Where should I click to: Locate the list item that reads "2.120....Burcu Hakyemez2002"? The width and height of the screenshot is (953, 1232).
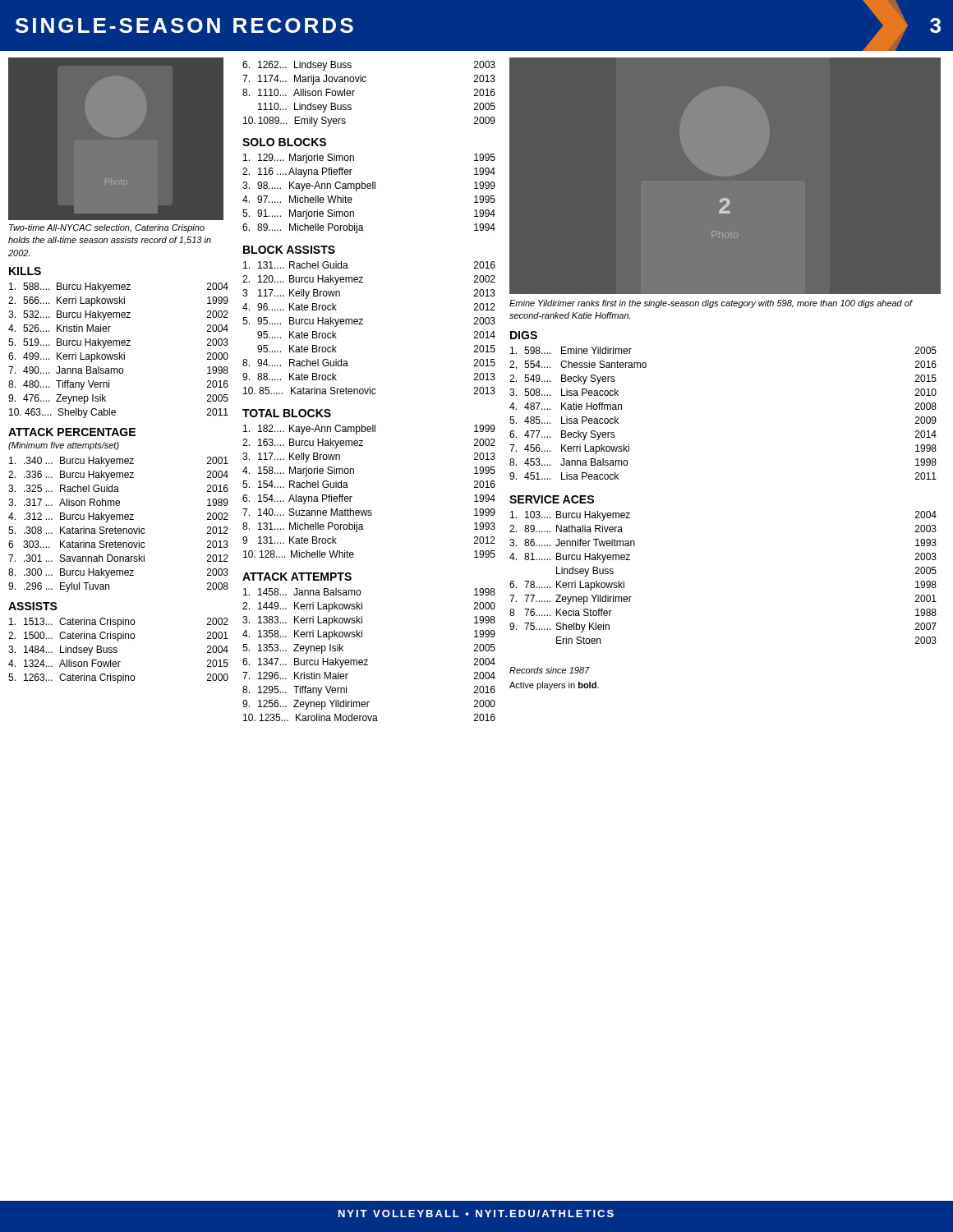(369, 280)
